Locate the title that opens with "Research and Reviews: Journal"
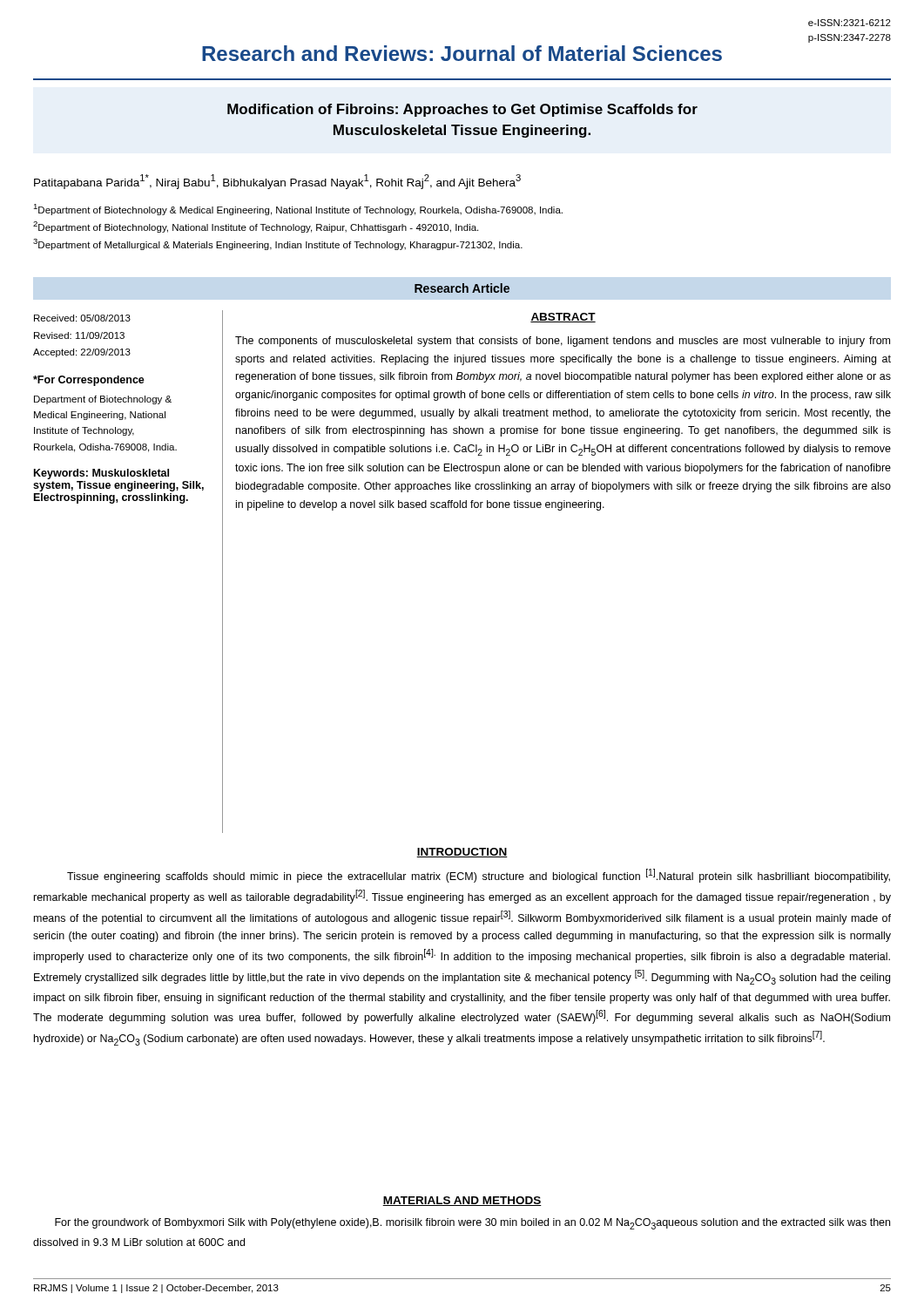Image resolution: width=924 pixels, height=1307 pixels. click(462, 54)
